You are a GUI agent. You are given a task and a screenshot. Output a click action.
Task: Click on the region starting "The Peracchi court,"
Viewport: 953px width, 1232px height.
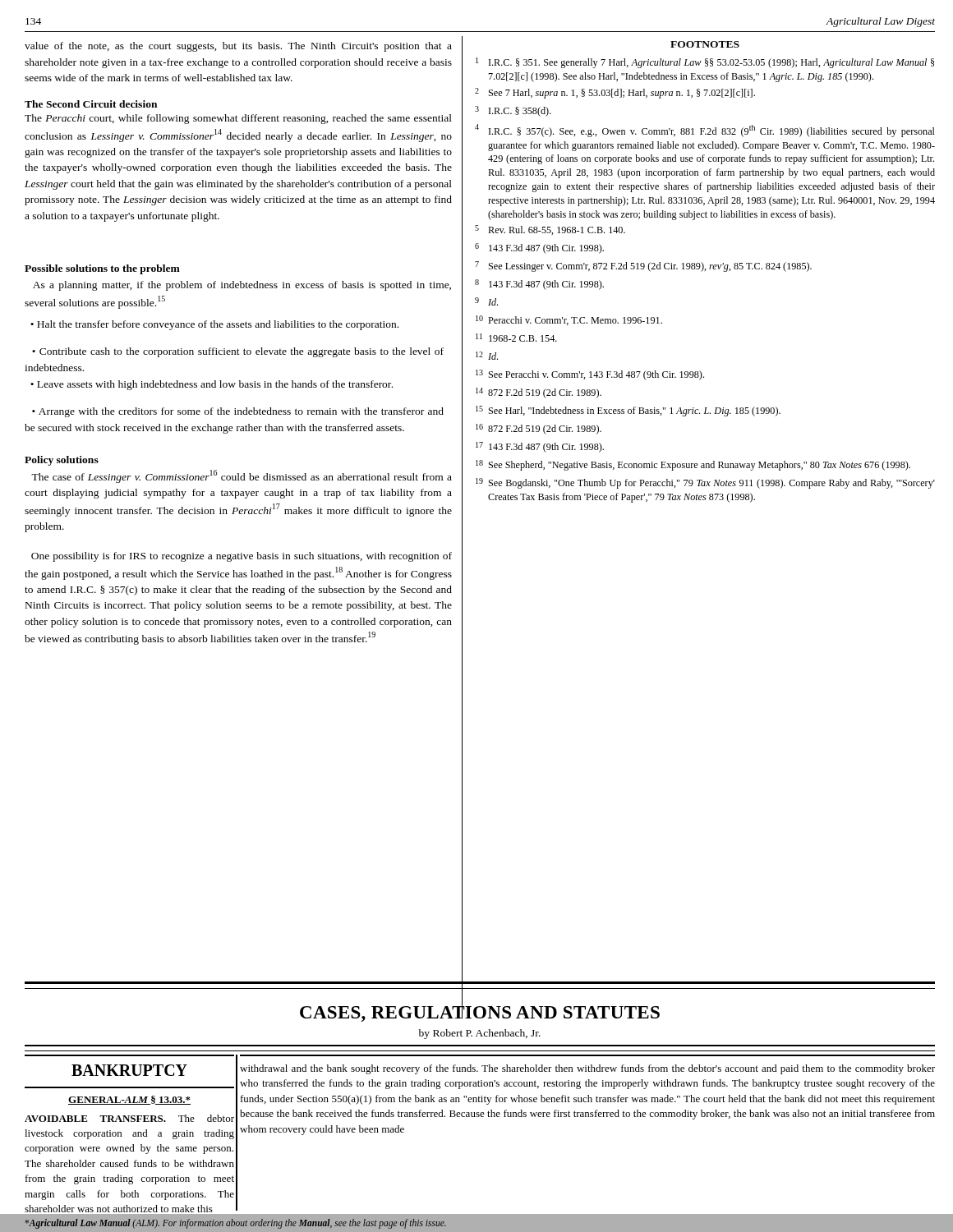238,167
